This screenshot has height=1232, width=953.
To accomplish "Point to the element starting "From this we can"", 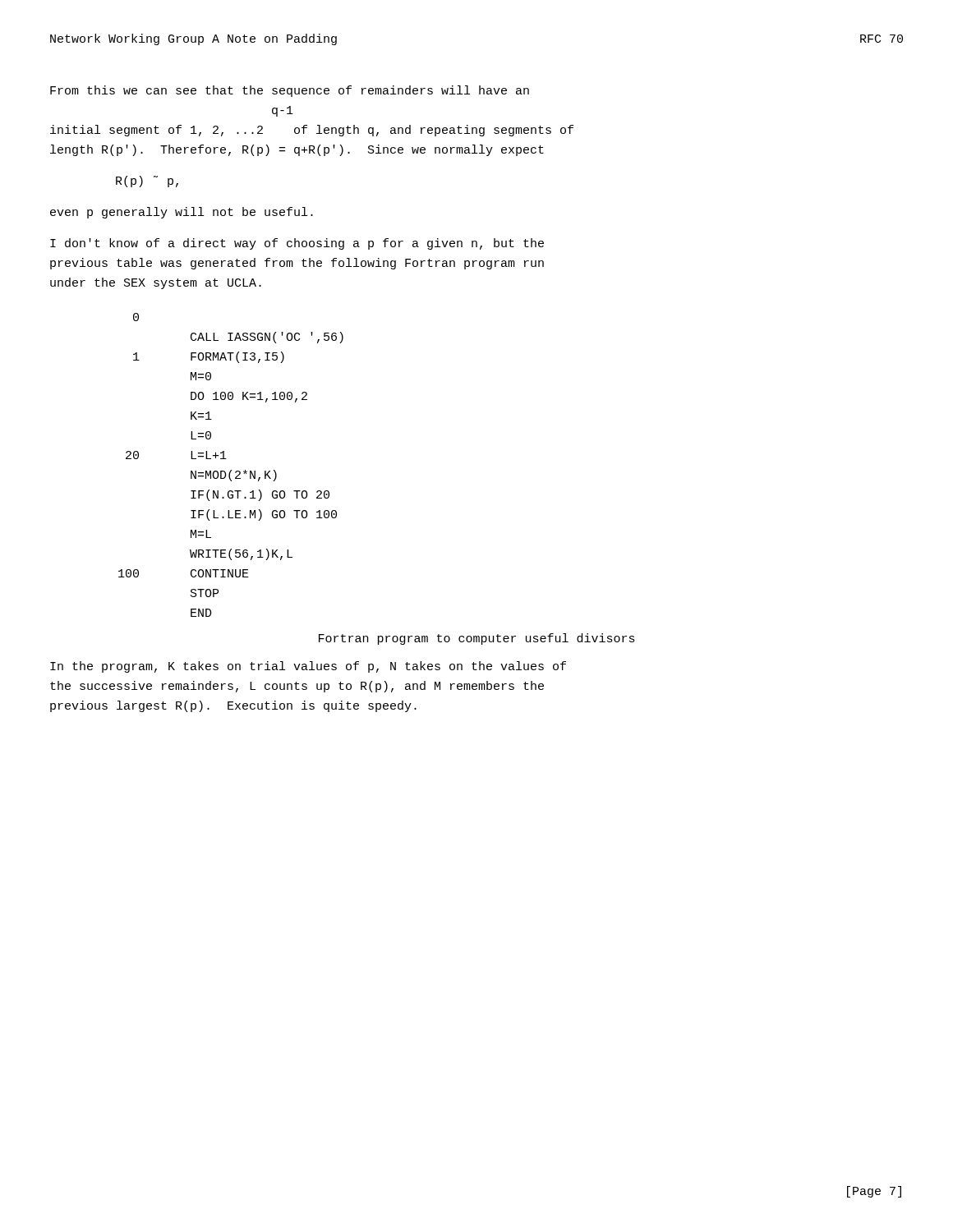I will (312, 121).
